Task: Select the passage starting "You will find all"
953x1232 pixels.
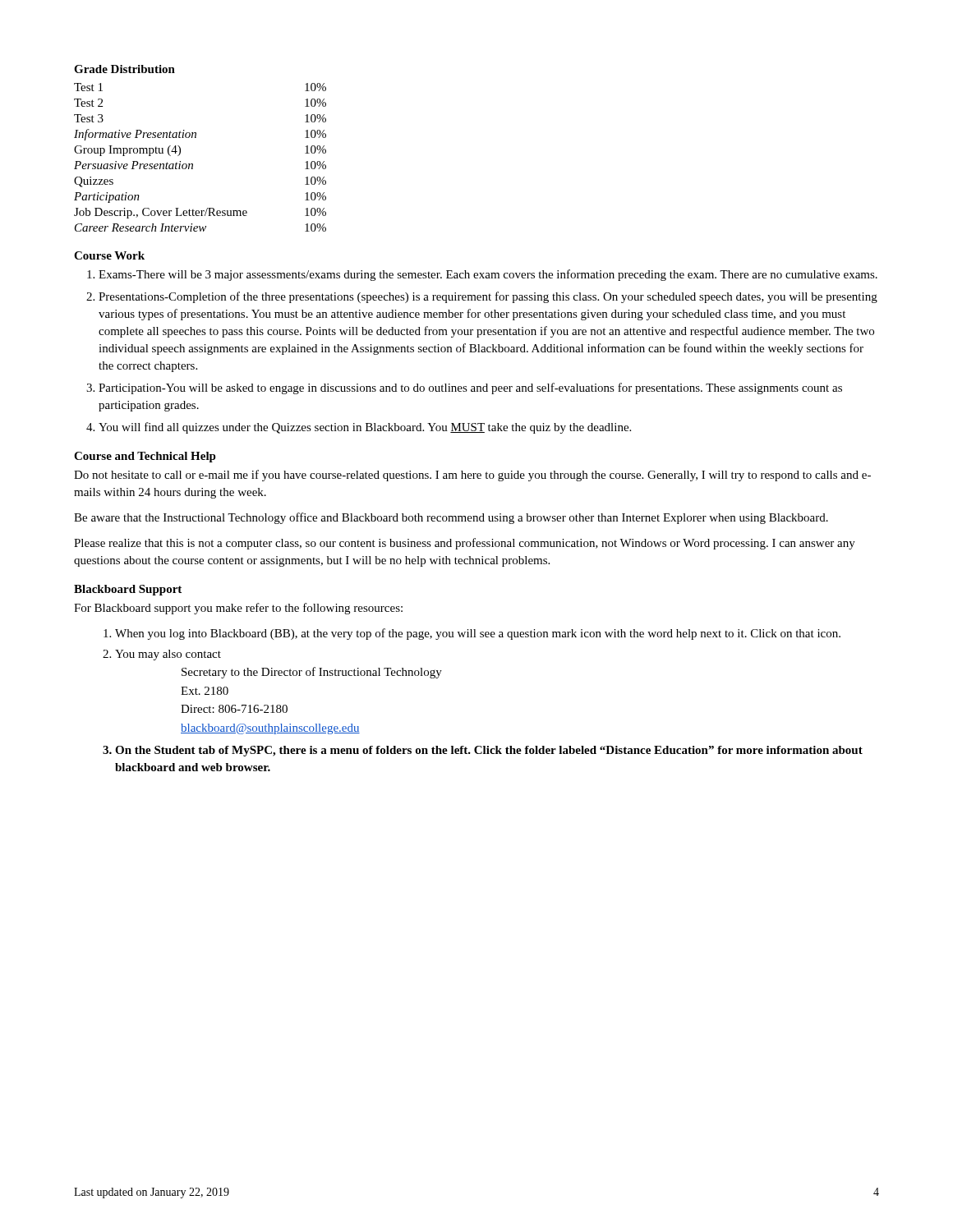Action: coord(365,427)
